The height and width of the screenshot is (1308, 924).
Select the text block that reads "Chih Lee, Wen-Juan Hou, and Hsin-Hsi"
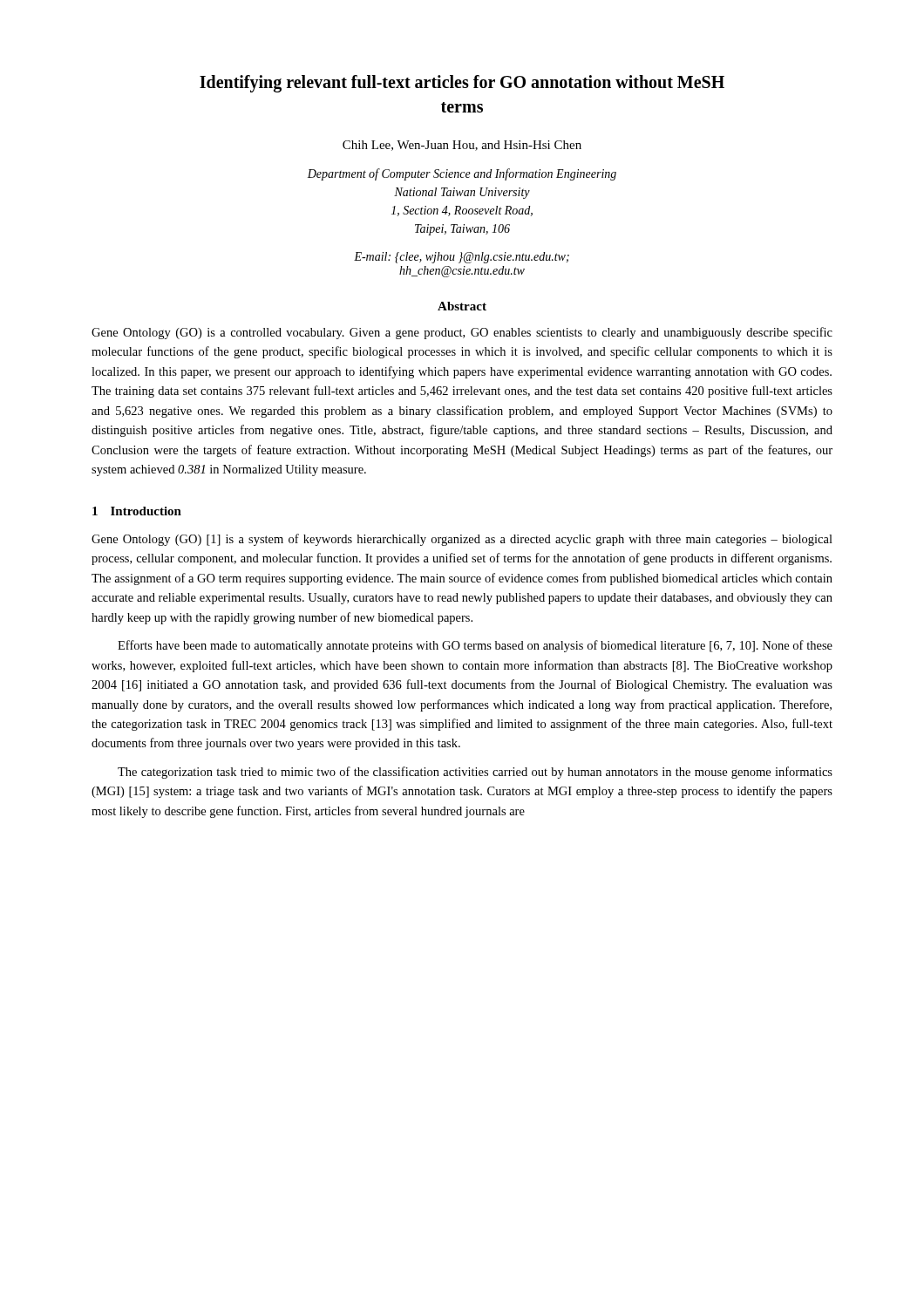(x=462, y=145)
